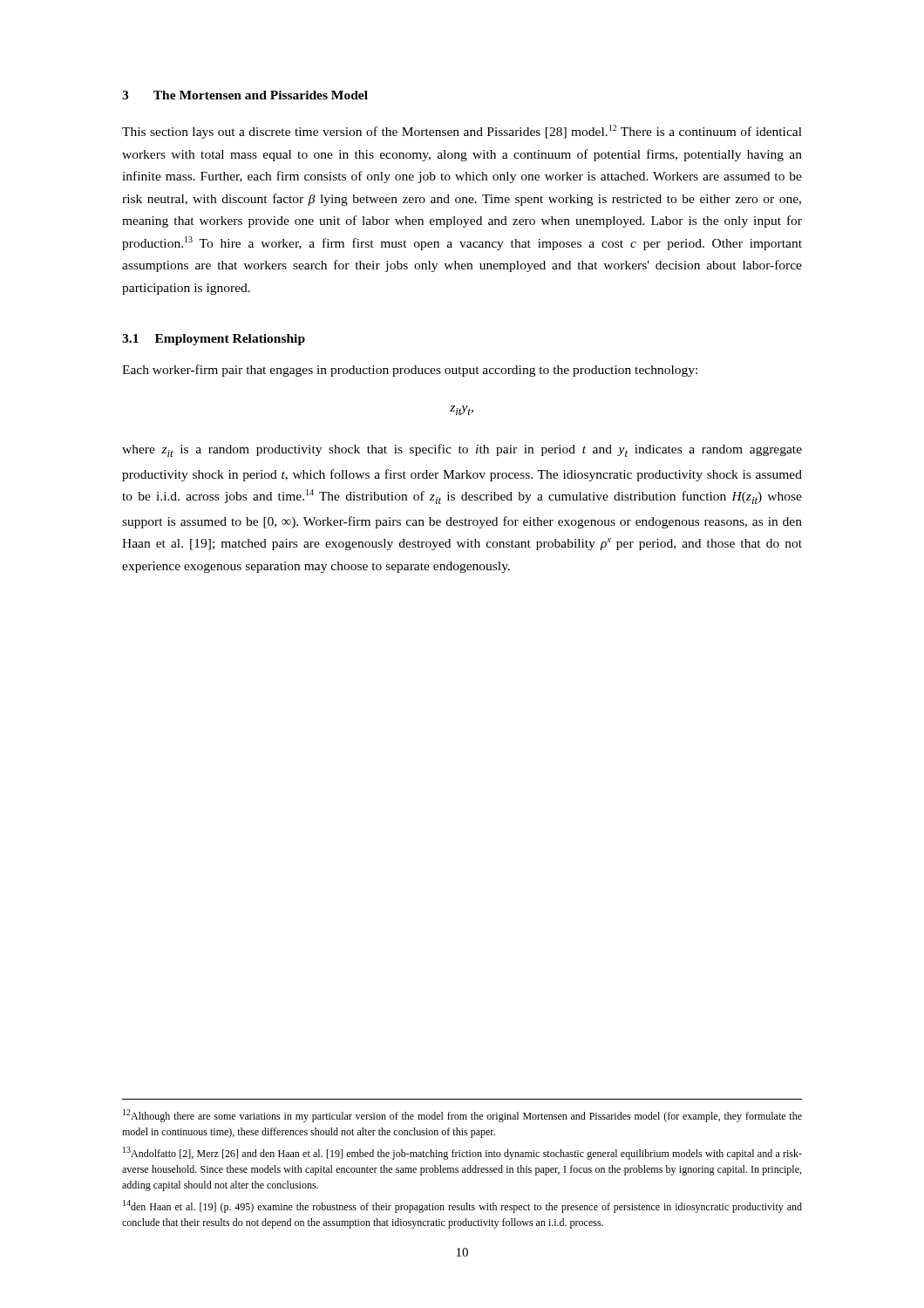This screenshot has height=1308, width=924.
Task: Find the footnote that reads "13Andolfatto [2], Merz [26] and den Haan"
Action: click(x=462, y=1168)
